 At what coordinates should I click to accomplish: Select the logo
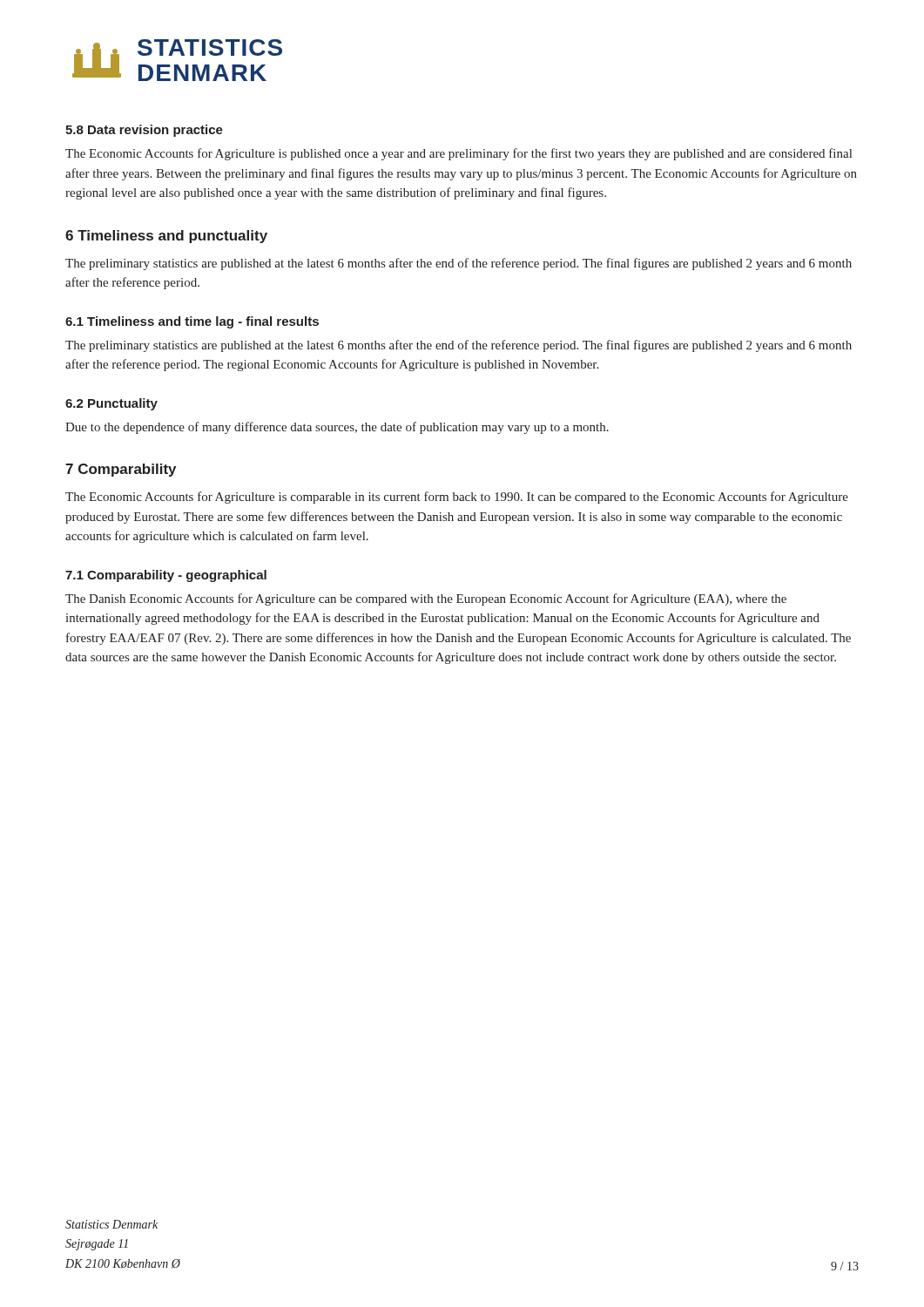(x=462, y=66)
